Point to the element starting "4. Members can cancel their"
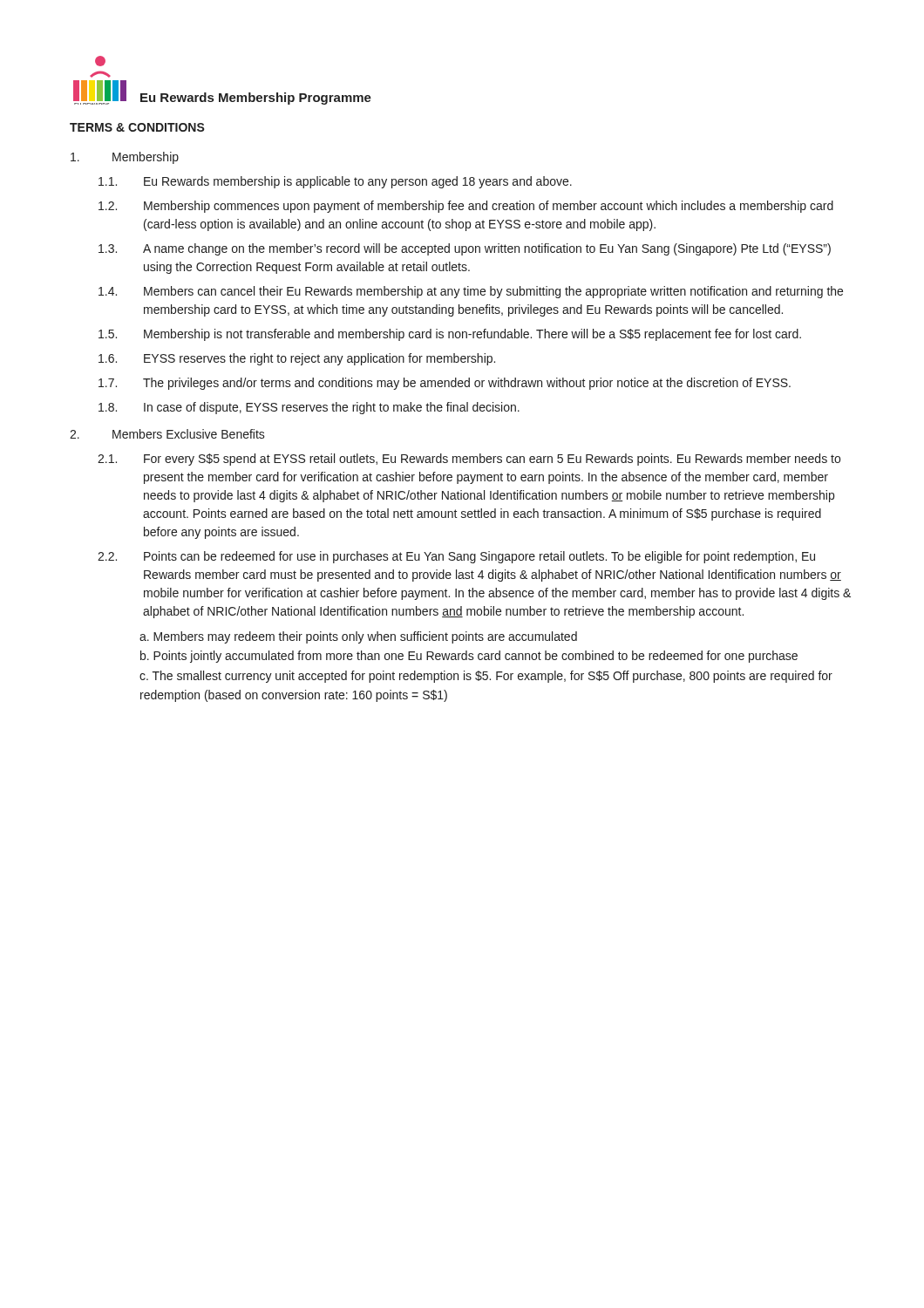This screenshot has width=924, height=1308. [x=476, y=301]
